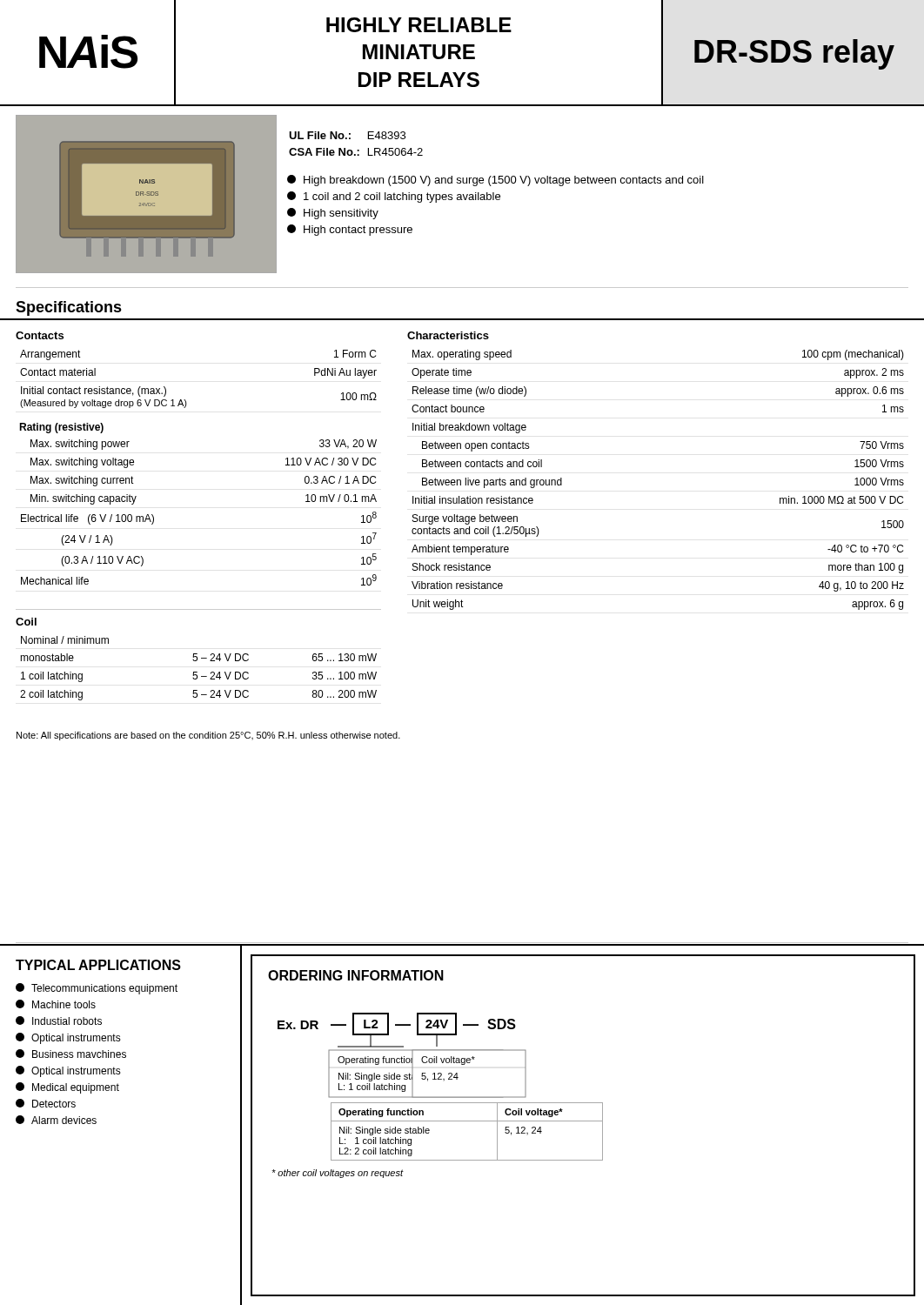924x1305 pixels.
Task: Locate the list item with the text "High contact pressure"
Action: coord(350,229)
